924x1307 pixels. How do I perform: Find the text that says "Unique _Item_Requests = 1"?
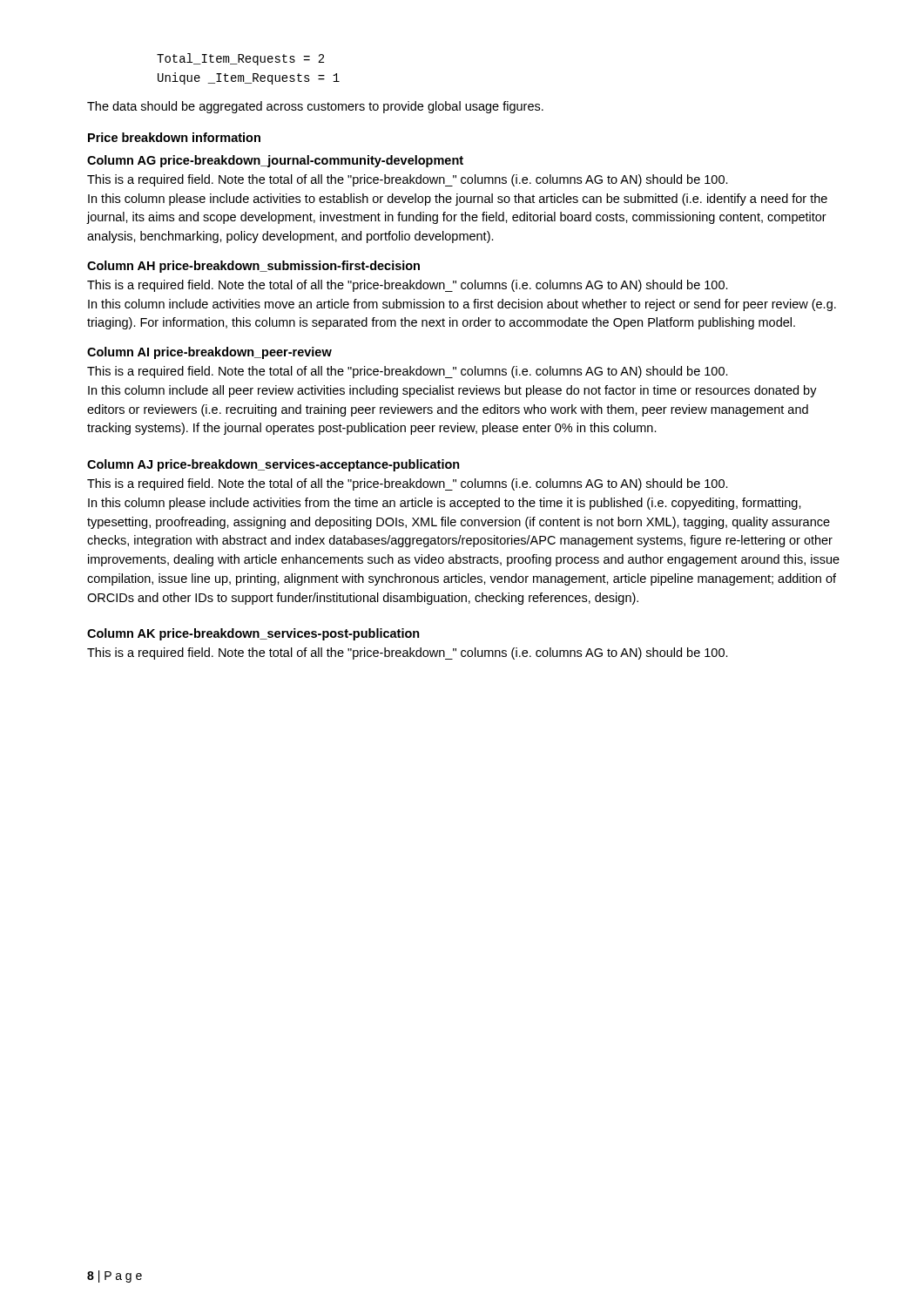pyautogui.click(x=249, y=78)
